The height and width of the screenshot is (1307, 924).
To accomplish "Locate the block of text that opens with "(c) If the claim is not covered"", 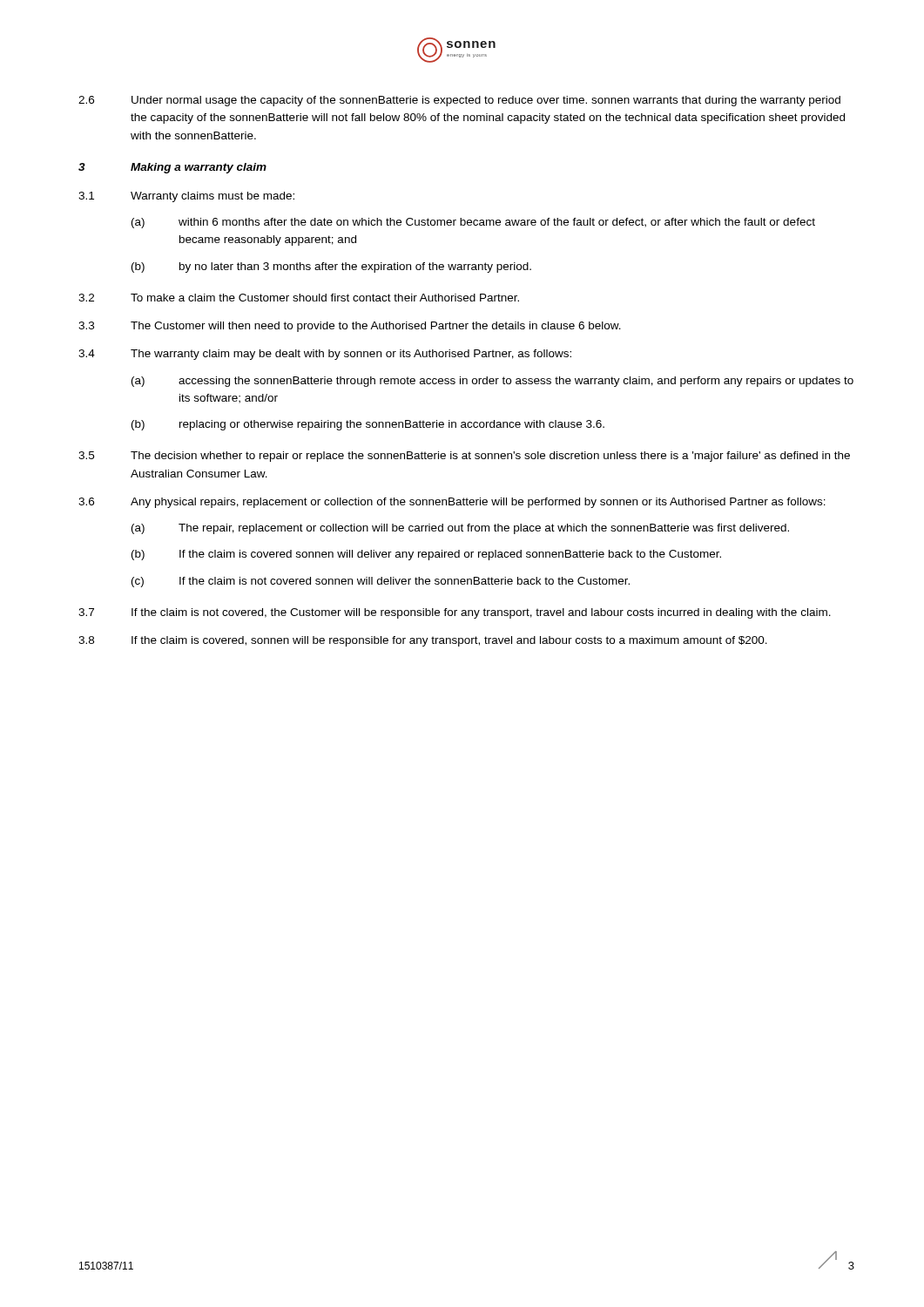I will (492, 581).
